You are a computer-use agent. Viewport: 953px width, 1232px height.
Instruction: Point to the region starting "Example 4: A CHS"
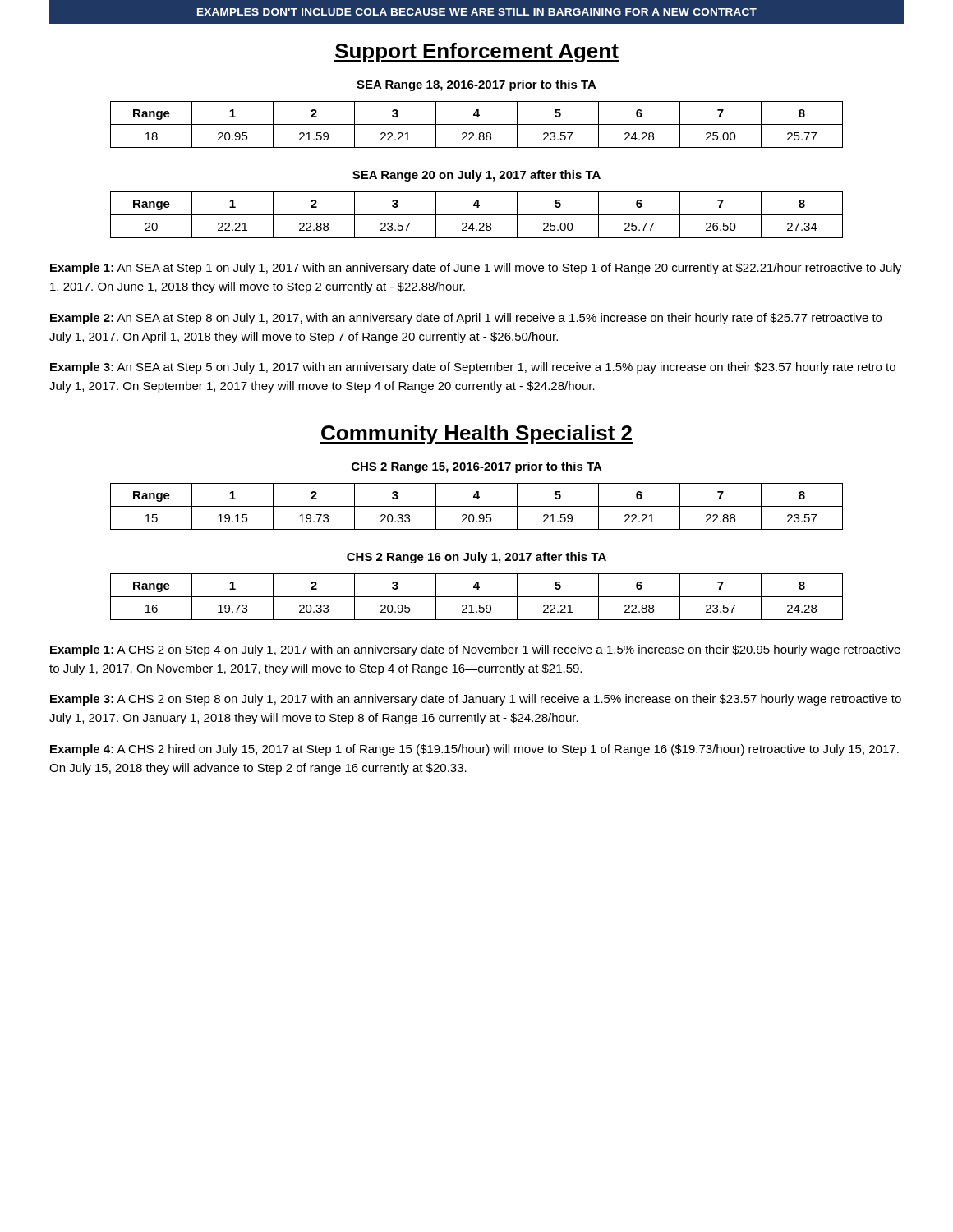tap(474, 758)
